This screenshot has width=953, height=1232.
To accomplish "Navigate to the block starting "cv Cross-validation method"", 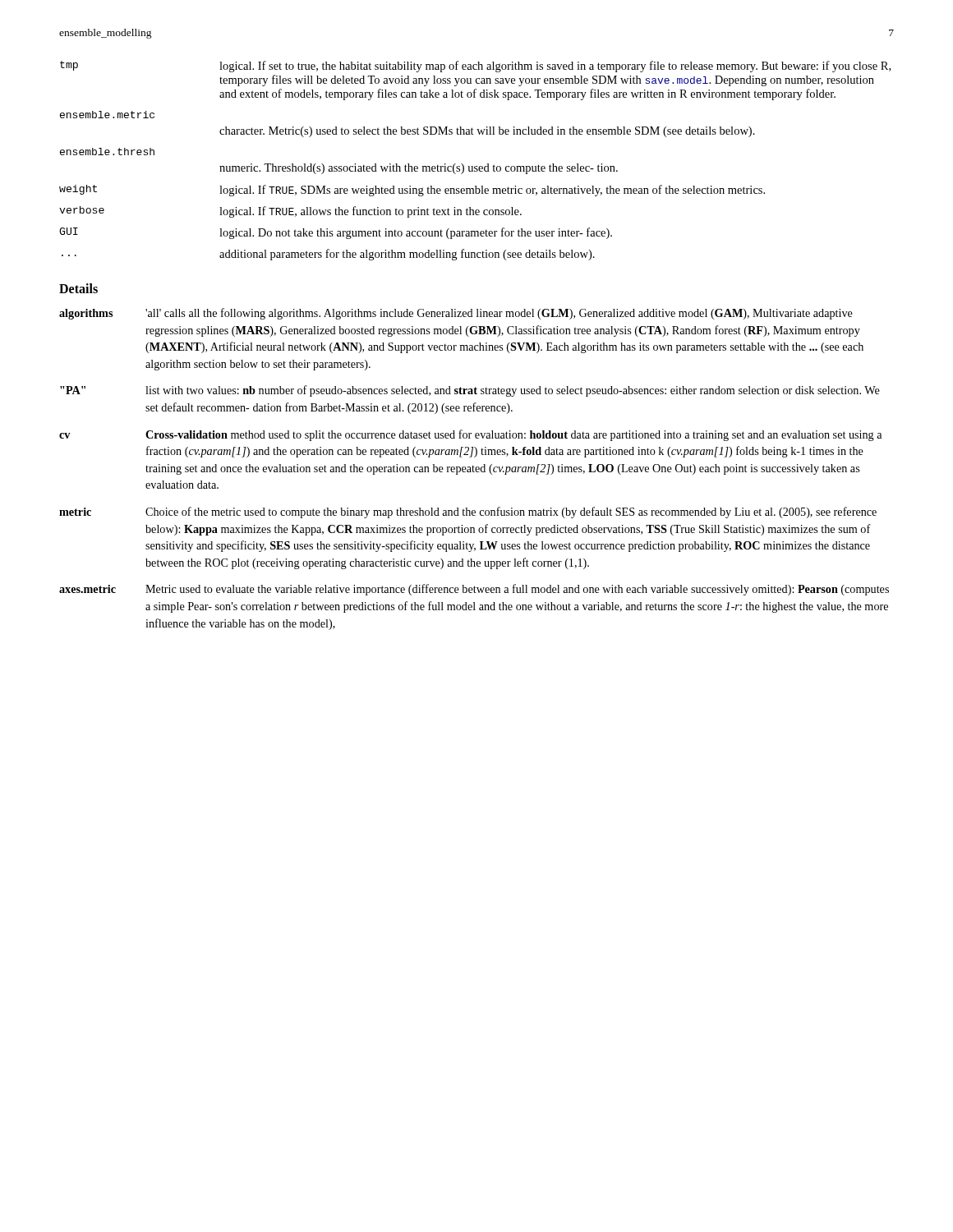I will (476, 460).
